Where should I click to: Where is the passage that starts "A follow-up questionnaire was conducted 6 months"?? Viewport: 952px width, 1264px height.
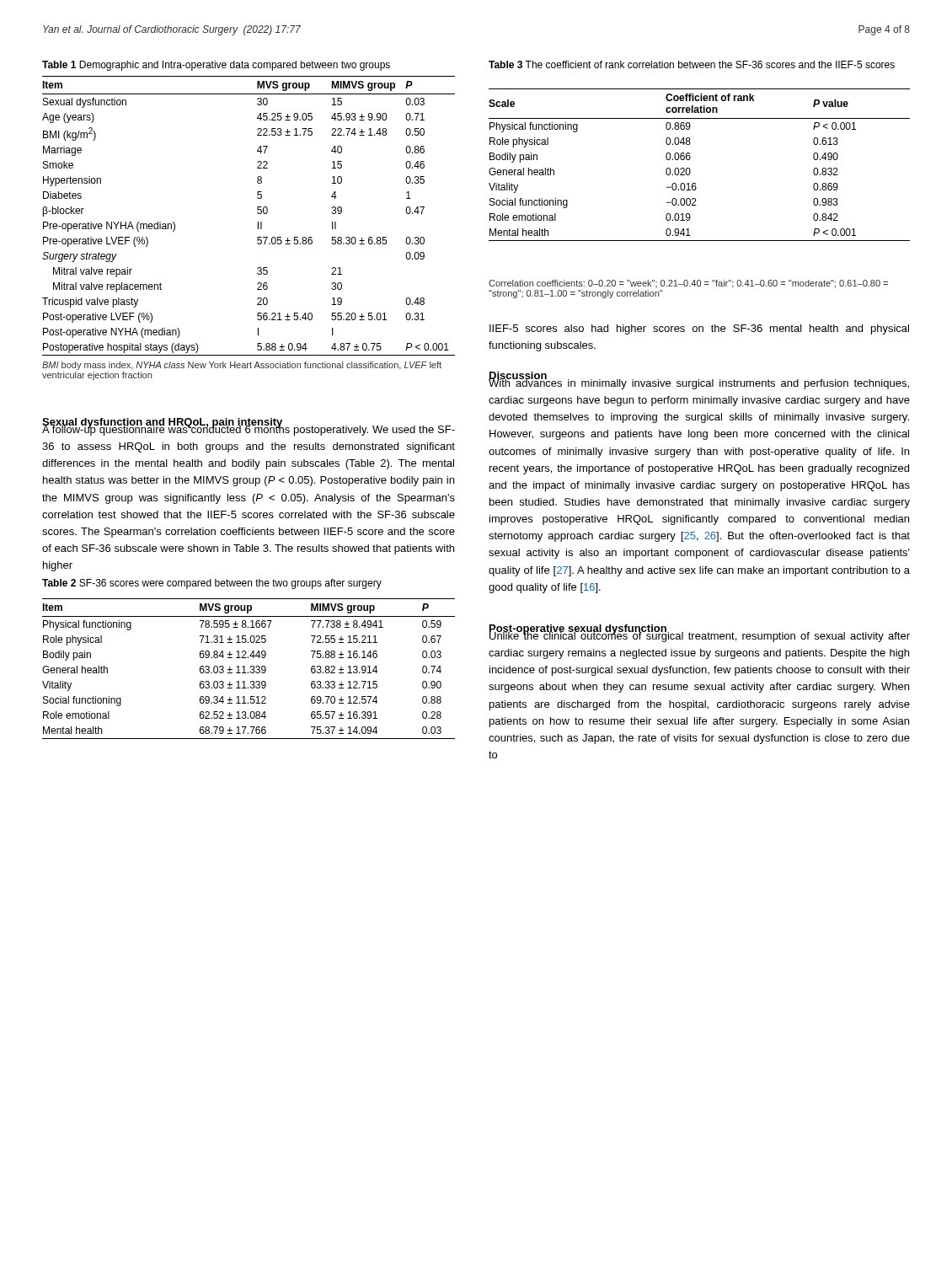[249, 497]
